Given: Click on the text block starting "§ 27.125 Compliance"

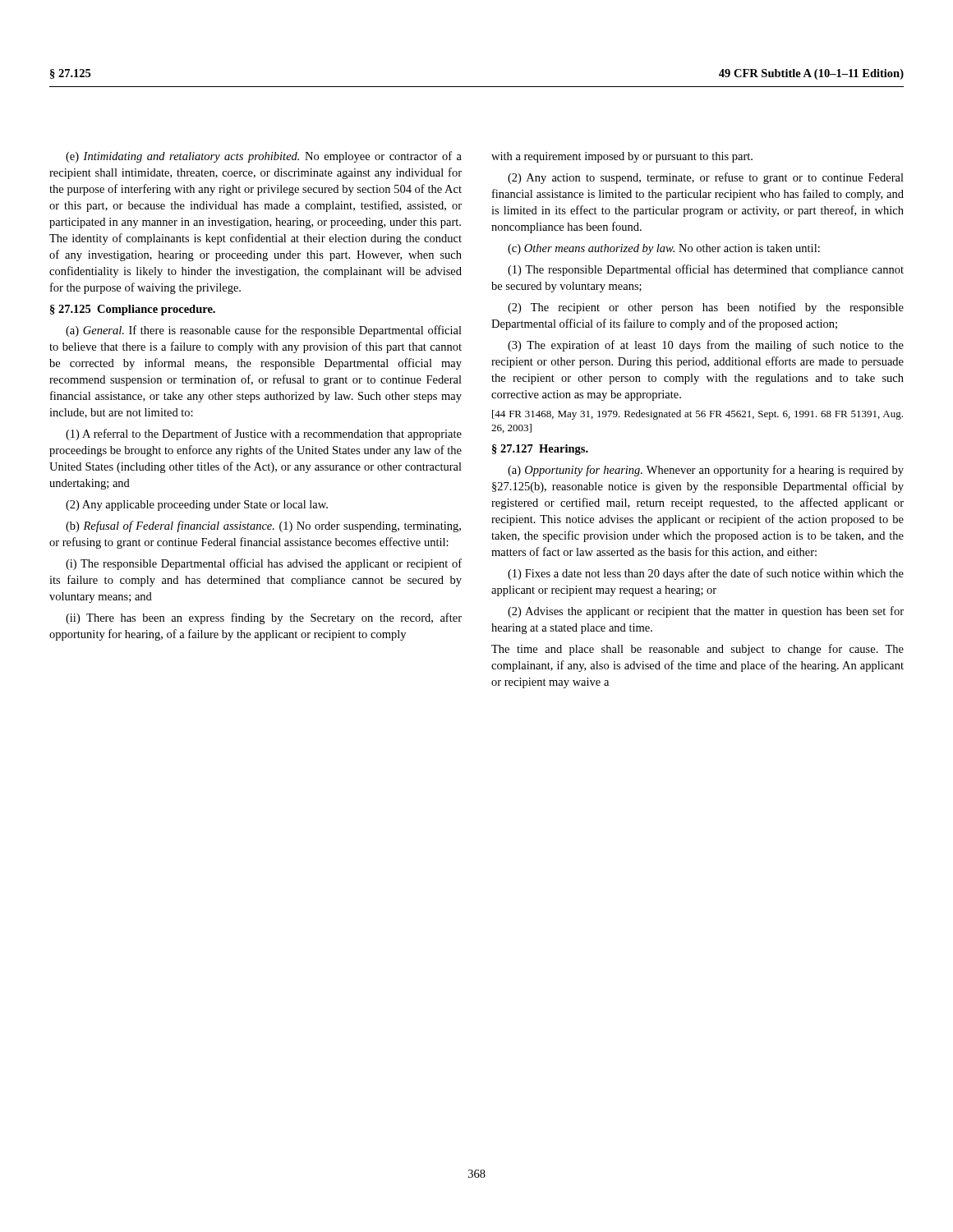Looking at the screenshot, I should (133, 310).
